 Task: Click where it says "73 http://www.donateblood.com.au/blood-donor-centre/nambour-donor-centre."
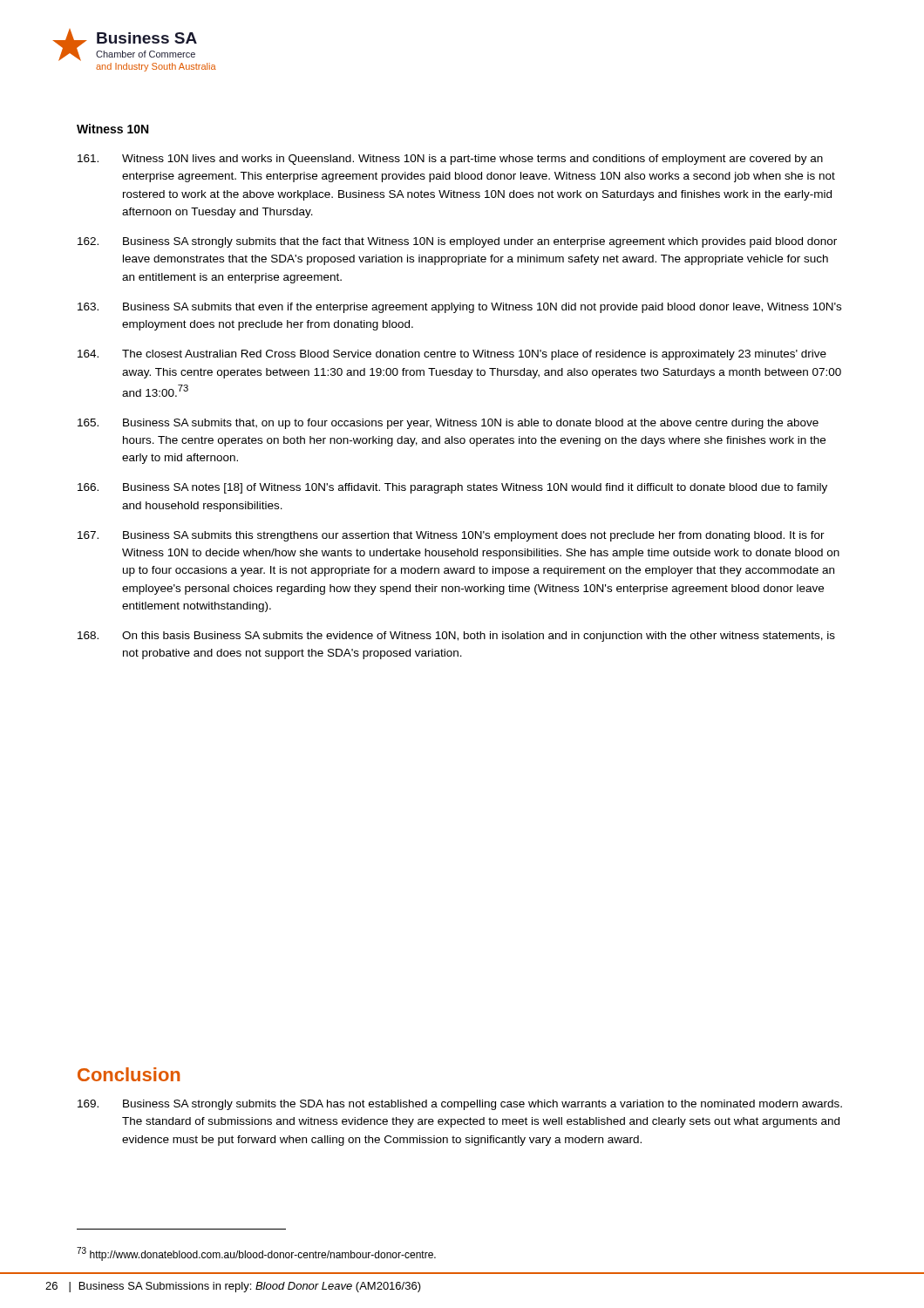coord(257,1254)
